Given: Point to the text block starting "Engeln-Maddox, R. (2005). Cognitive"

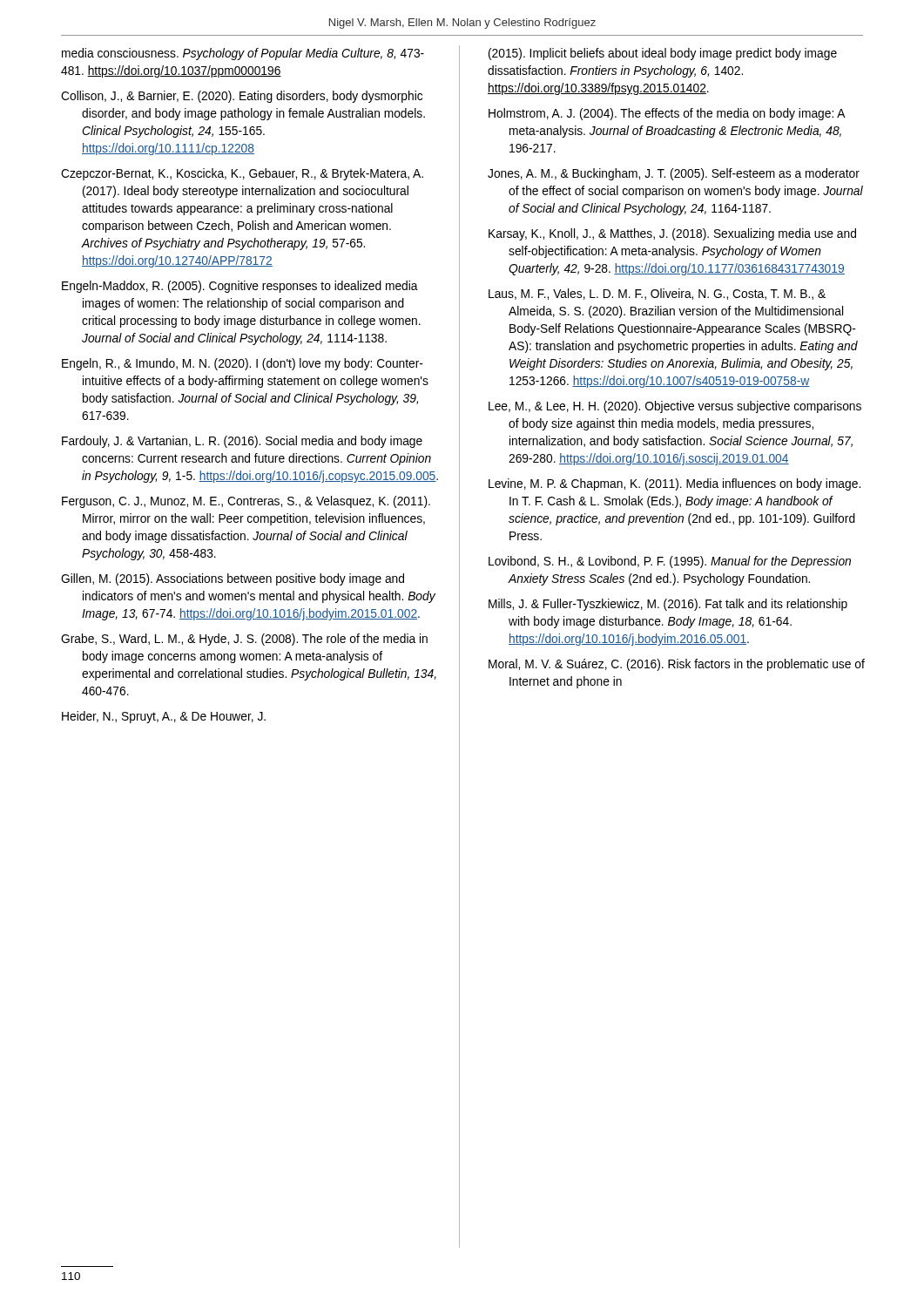Looking at the screenshot, I should tap(241, 312).
